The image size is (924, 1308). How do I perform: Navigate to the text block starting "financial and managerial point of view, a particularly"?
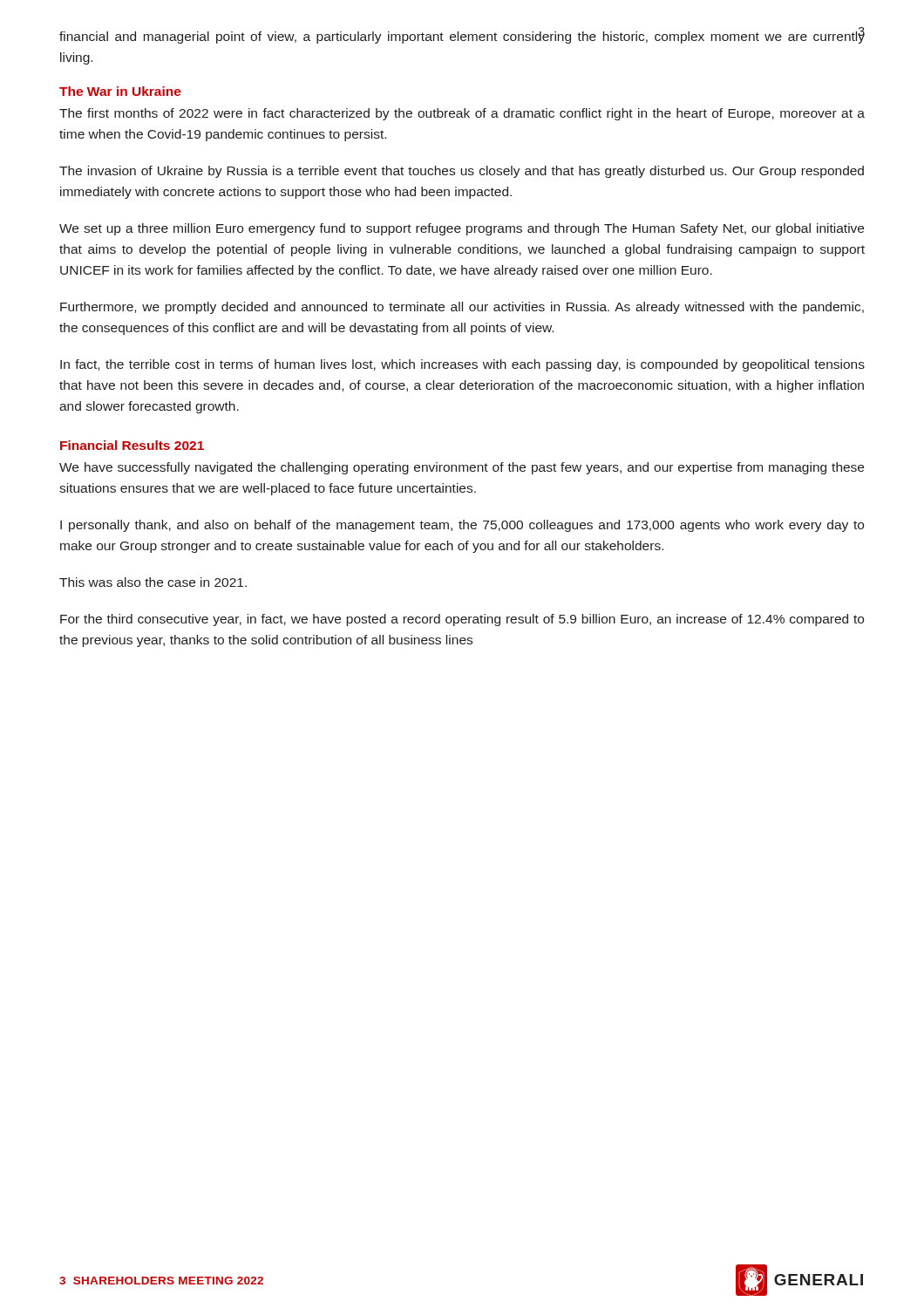[462, 47]
